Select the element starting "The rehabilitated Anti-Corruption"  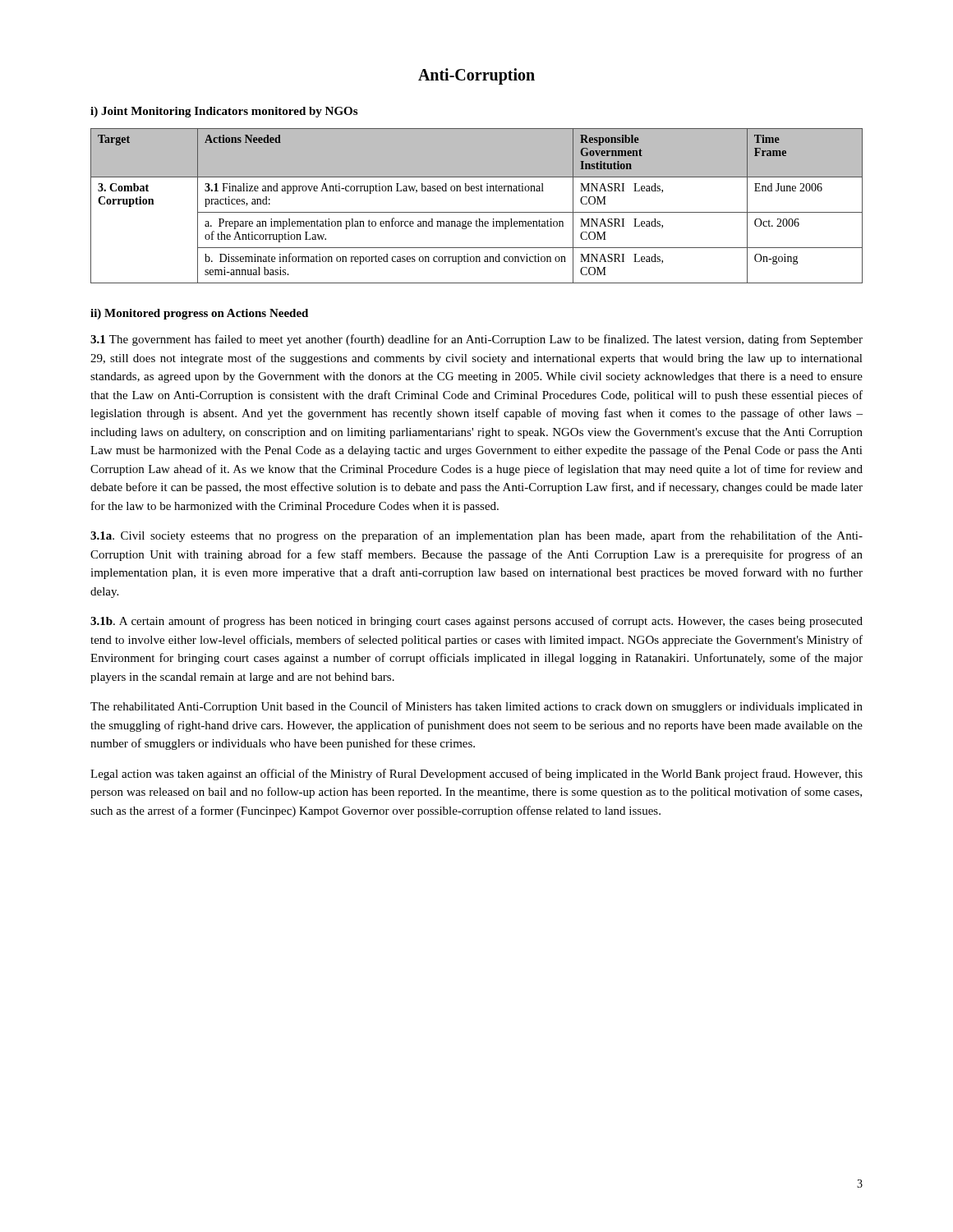click(476, 725)
